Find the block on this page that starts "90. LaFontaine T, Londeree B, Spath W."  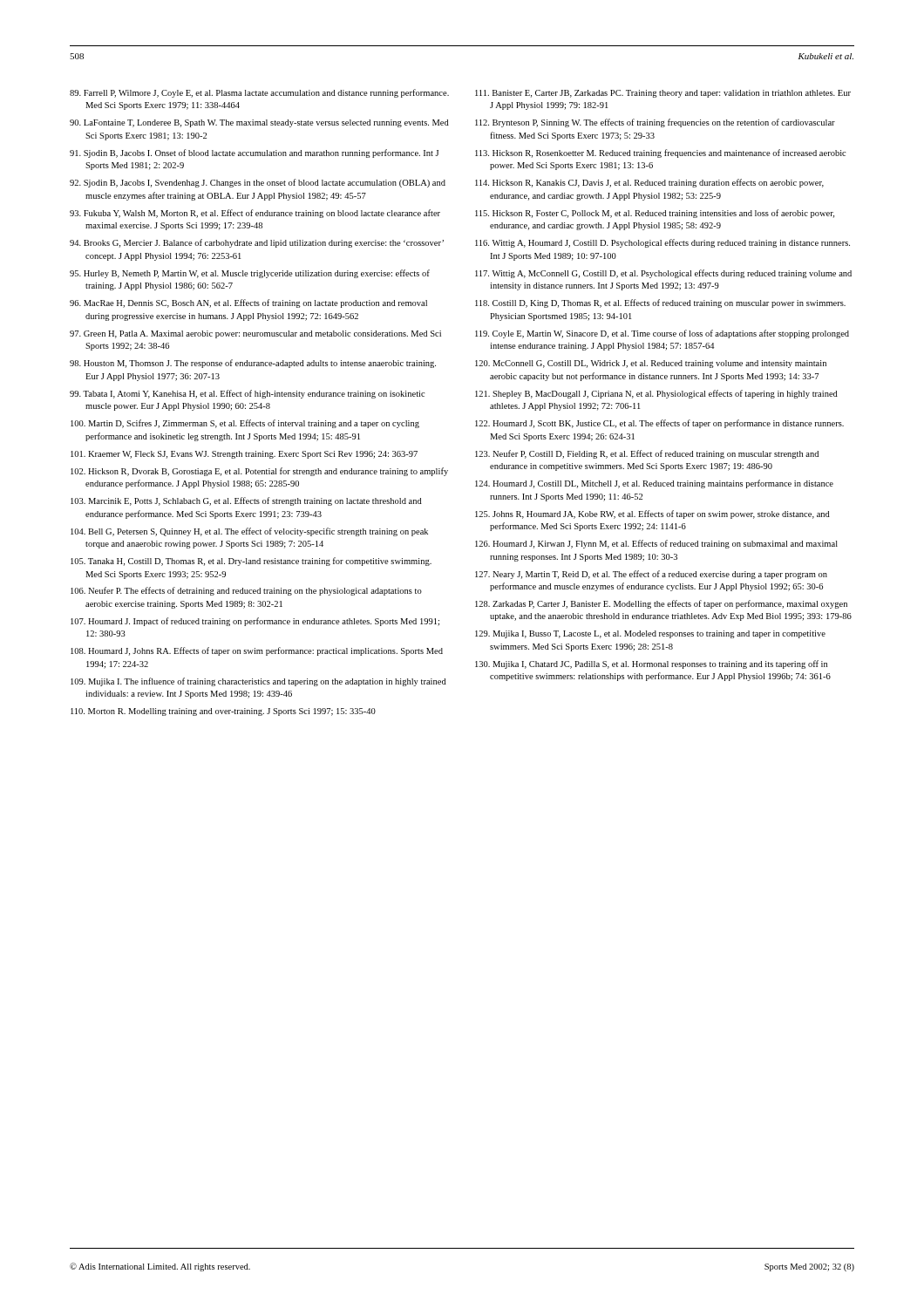259,129
